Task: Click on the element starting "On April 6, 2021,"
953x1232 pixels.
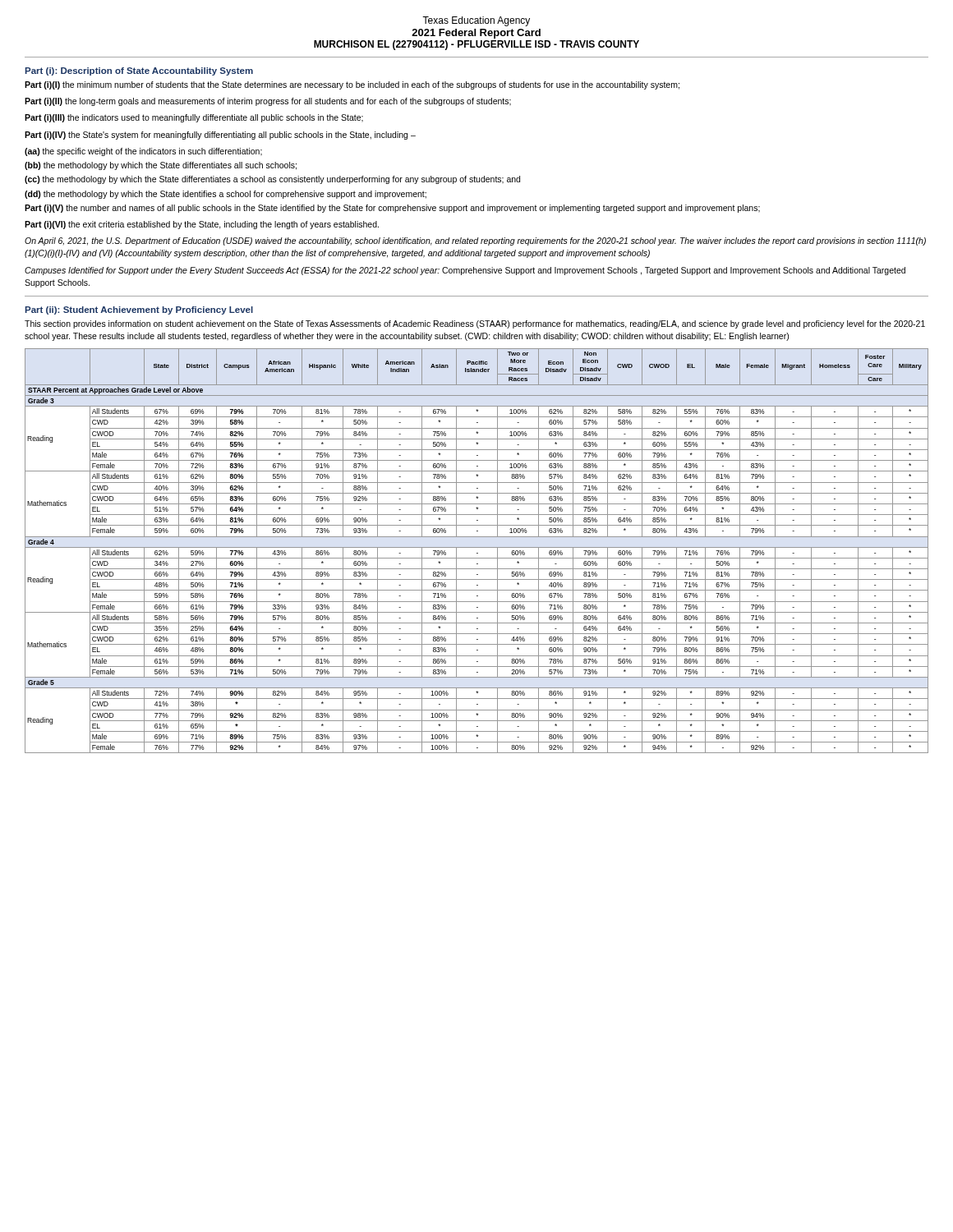Action: [475, 247]
